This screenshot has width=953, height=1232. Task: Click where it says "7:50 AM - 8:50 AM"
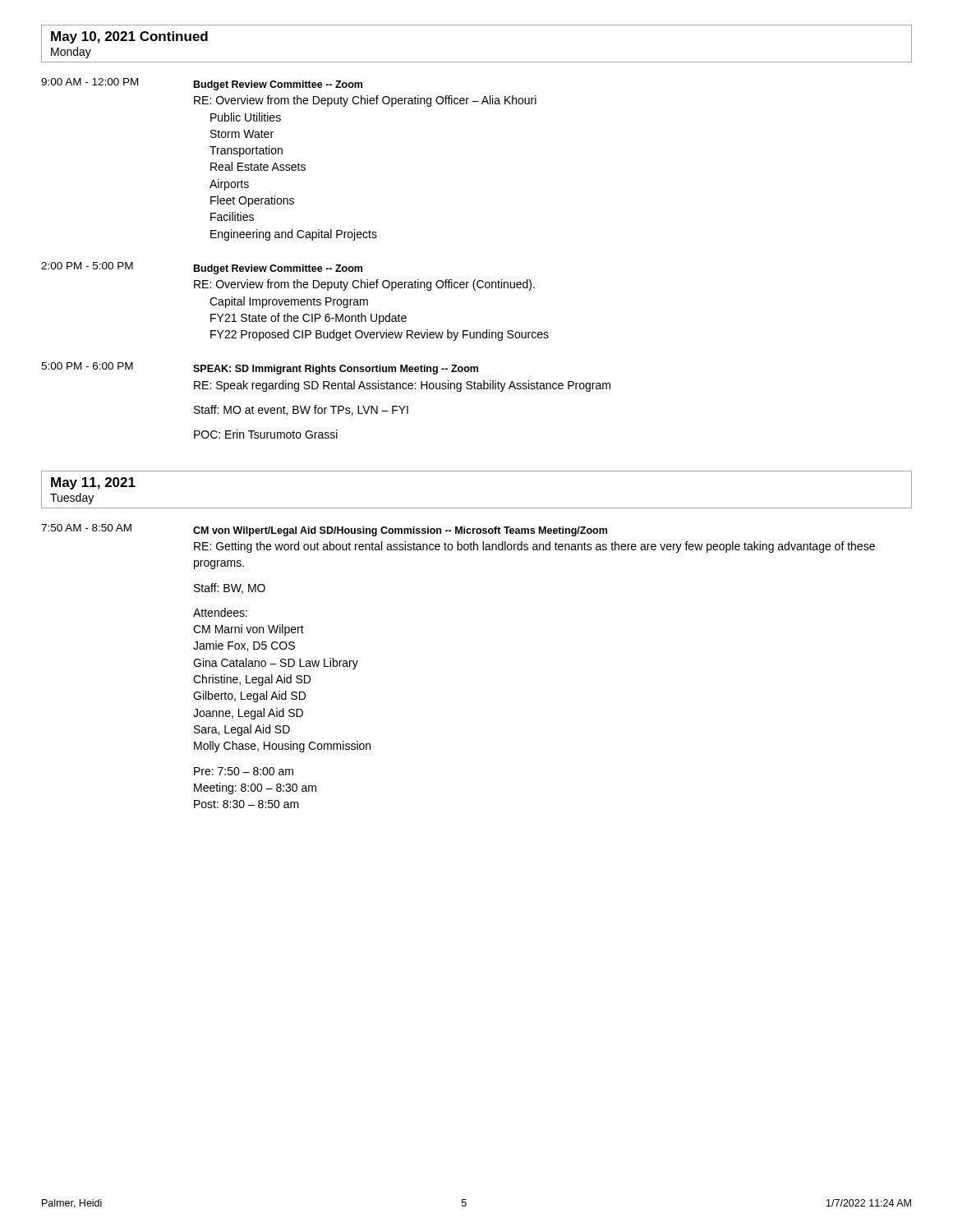point(87,527)
